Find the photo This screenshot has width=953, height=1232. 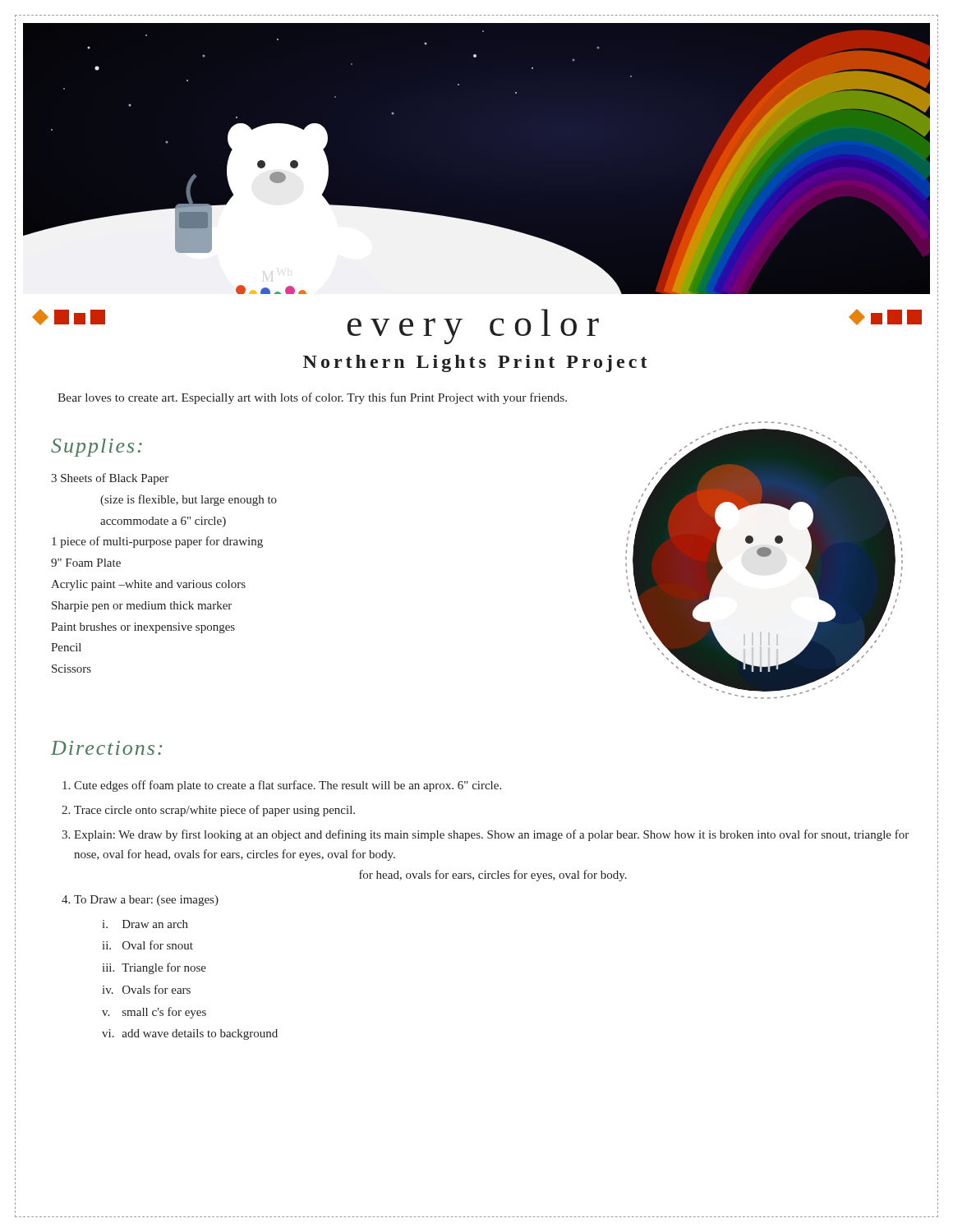764,560
